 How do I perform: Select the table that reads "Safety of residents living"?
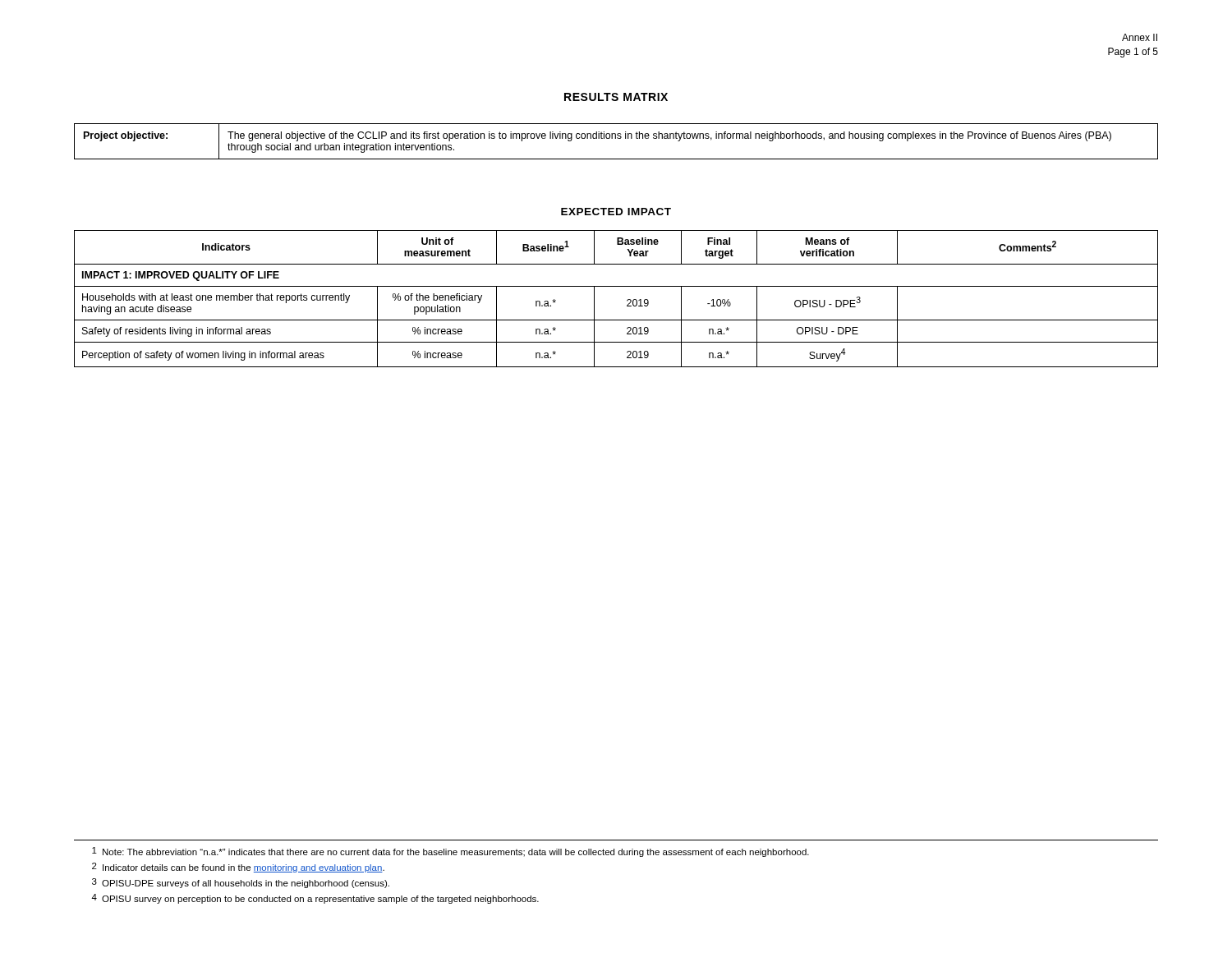coord(616,299)
